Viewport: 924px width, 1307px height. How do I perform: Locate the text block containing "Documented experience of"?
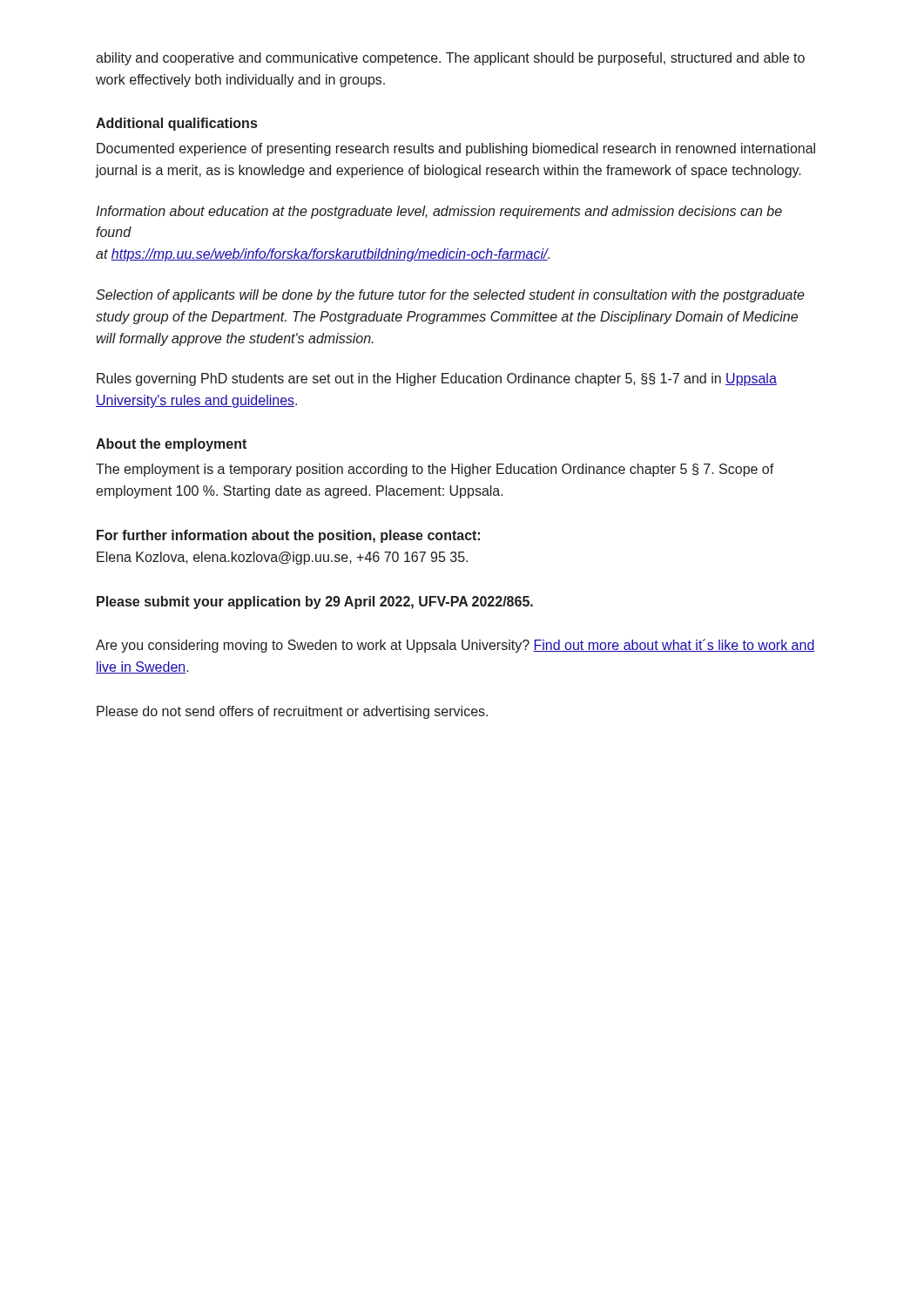(x=456, y=159)
